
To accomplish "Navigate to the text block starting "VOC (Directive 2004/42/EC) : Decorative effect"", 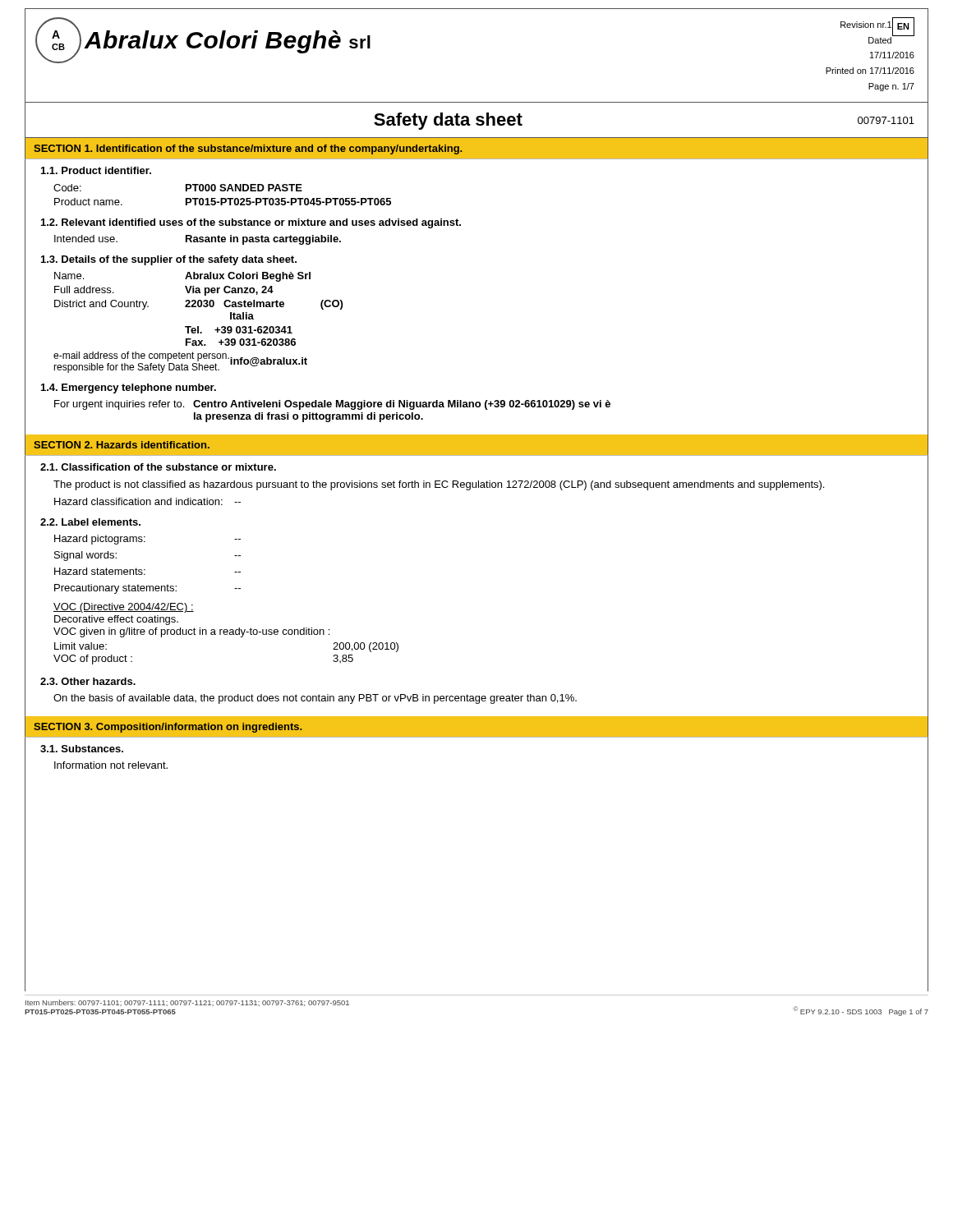I will [124, 608].
